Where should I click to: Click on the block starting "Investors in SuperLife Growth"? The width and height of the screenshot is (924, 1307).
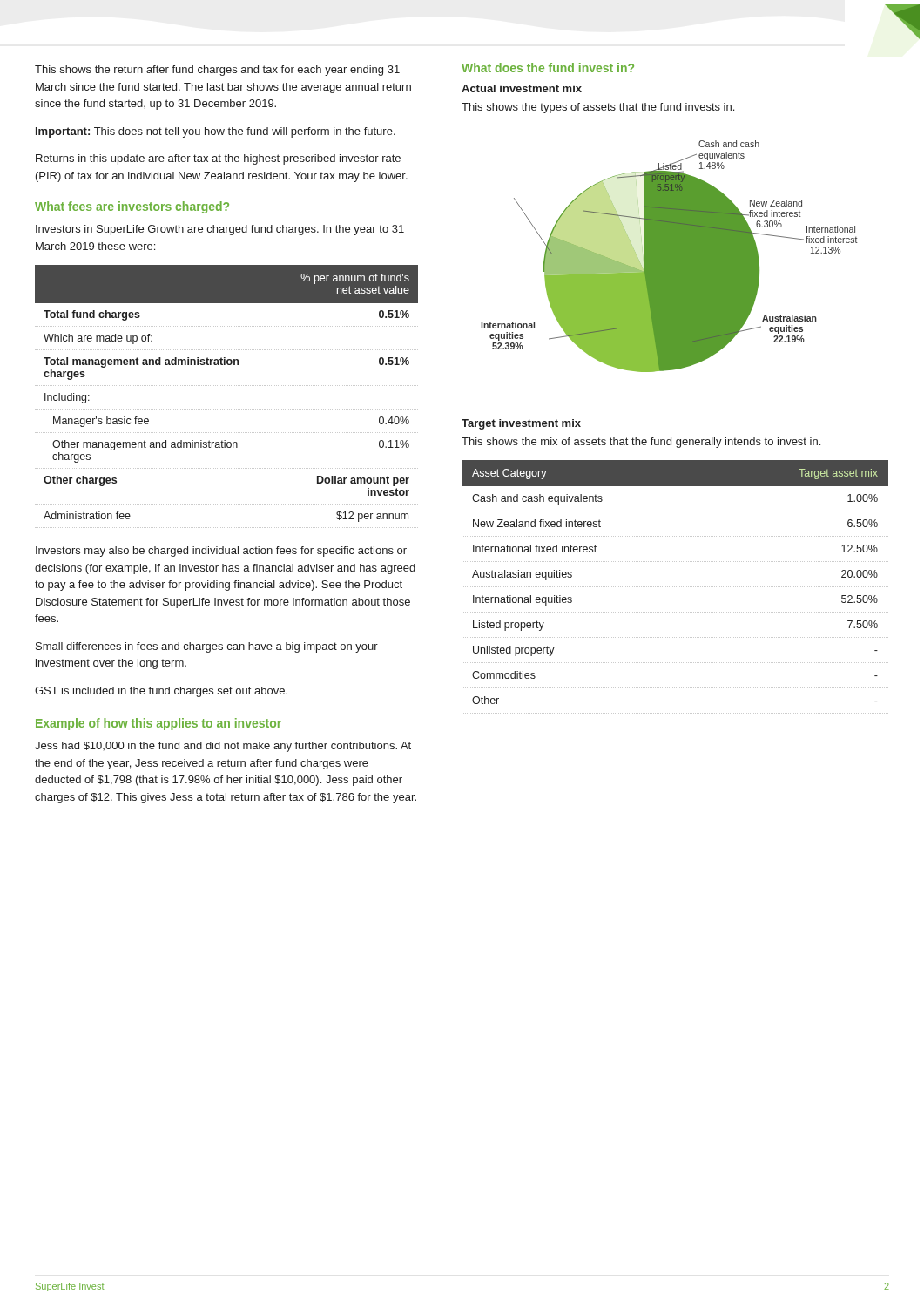pos(220,237)
